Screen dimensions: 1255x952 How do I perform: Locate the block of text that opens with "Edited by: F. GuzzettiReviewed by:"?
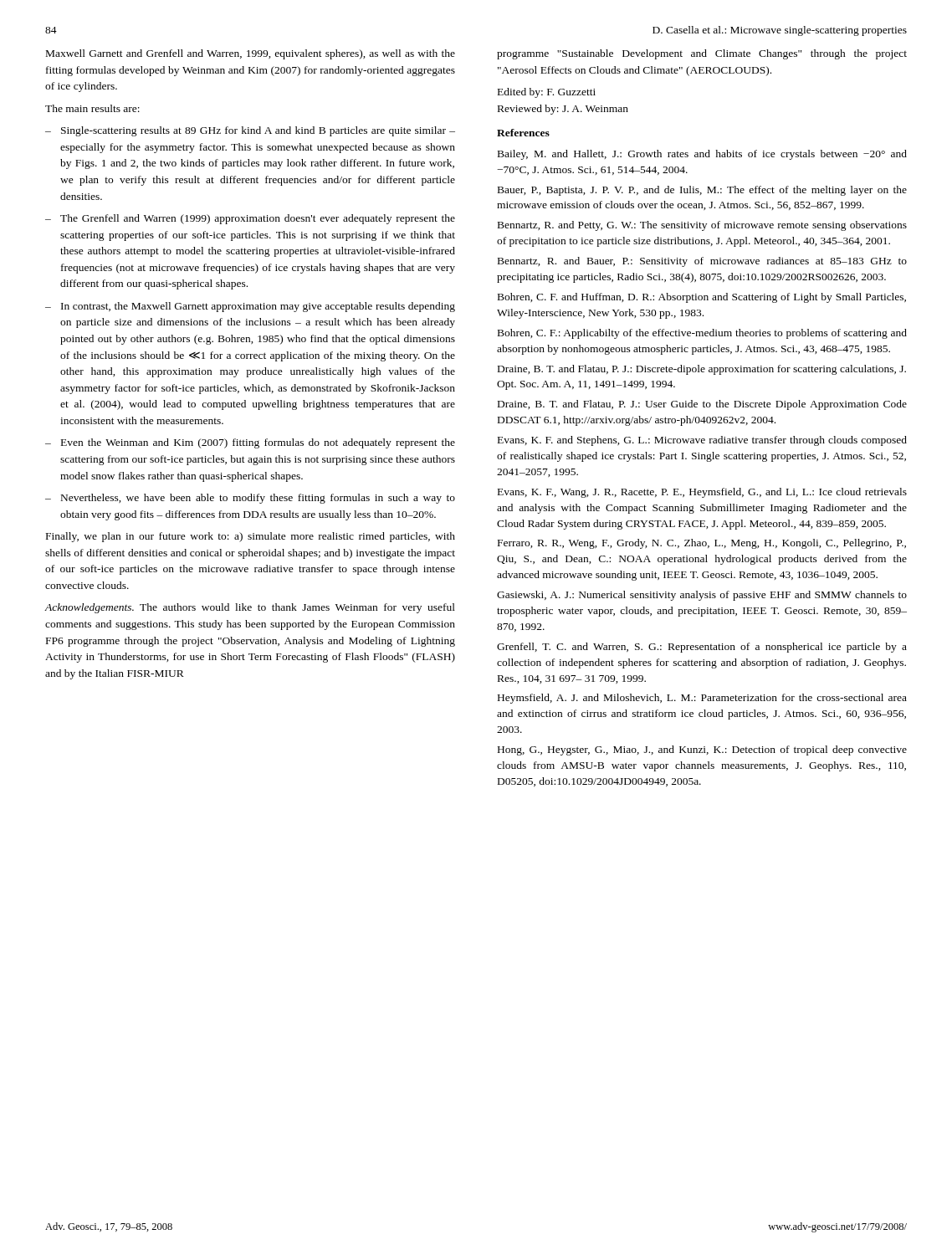547,93
